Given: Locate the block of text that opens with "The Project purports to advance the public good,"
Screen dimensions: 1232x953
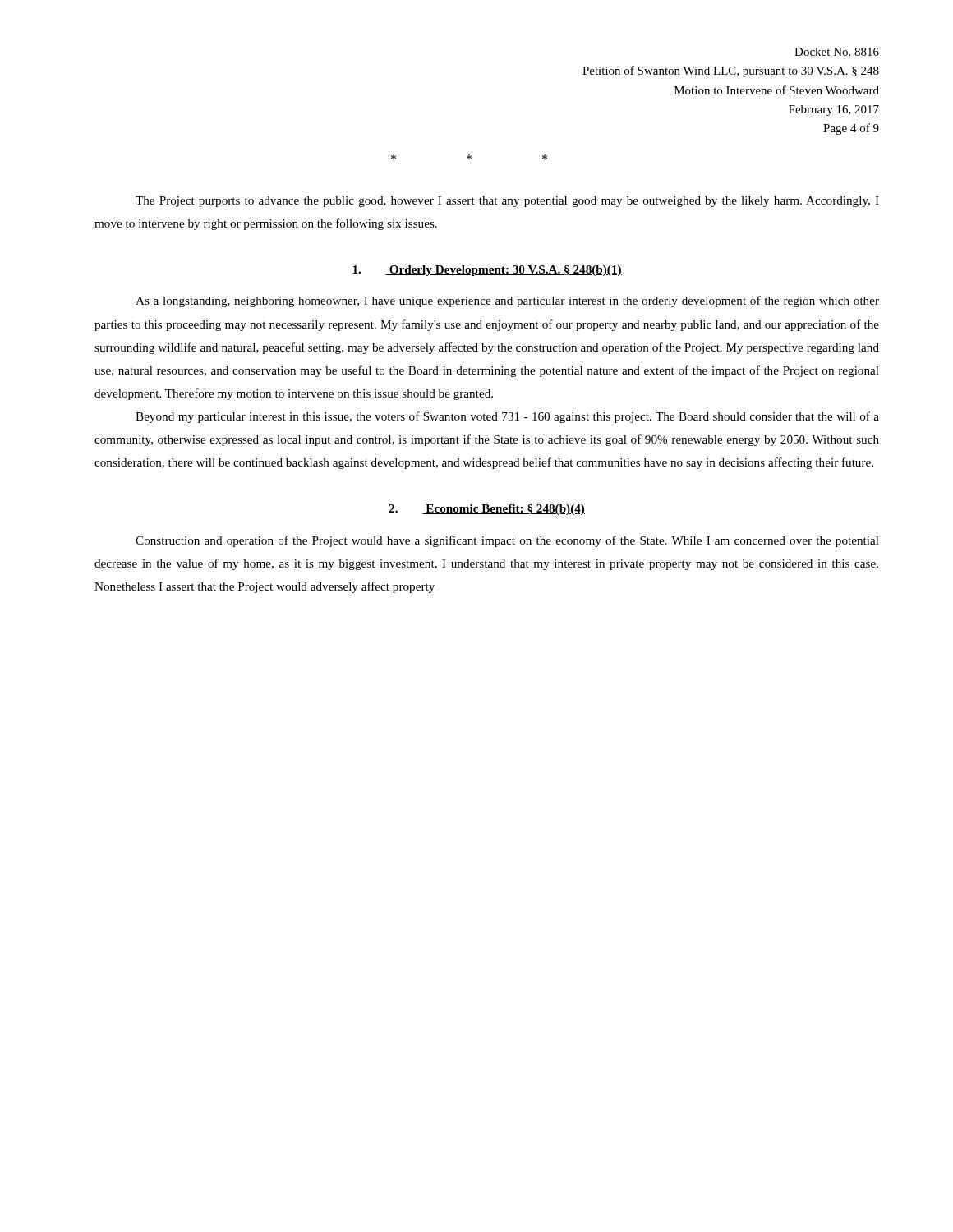Looking at the screenshot, I should click(487, 212).
